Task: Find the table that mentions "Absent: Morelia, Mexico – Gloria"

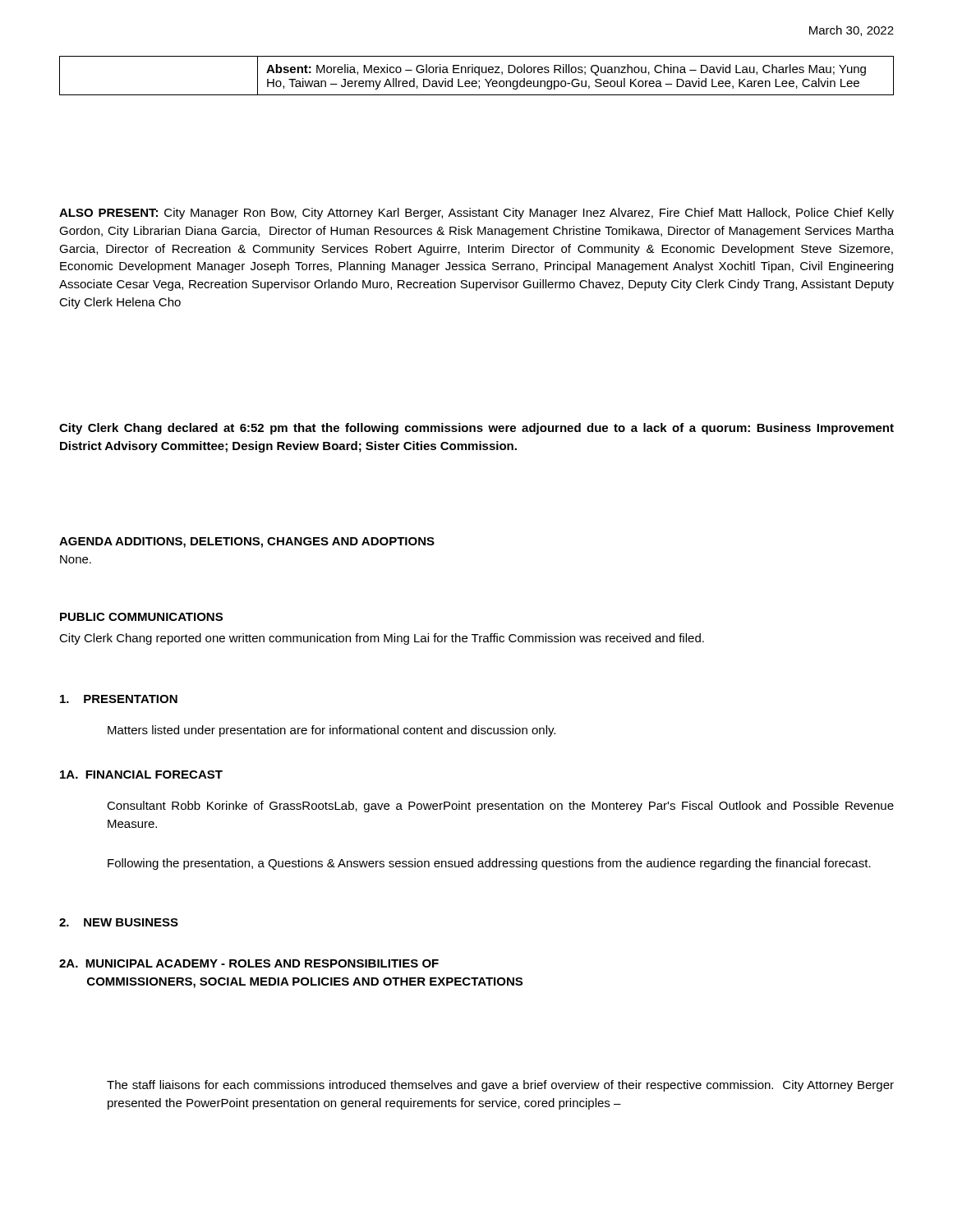Action: (x=476, y=76)
